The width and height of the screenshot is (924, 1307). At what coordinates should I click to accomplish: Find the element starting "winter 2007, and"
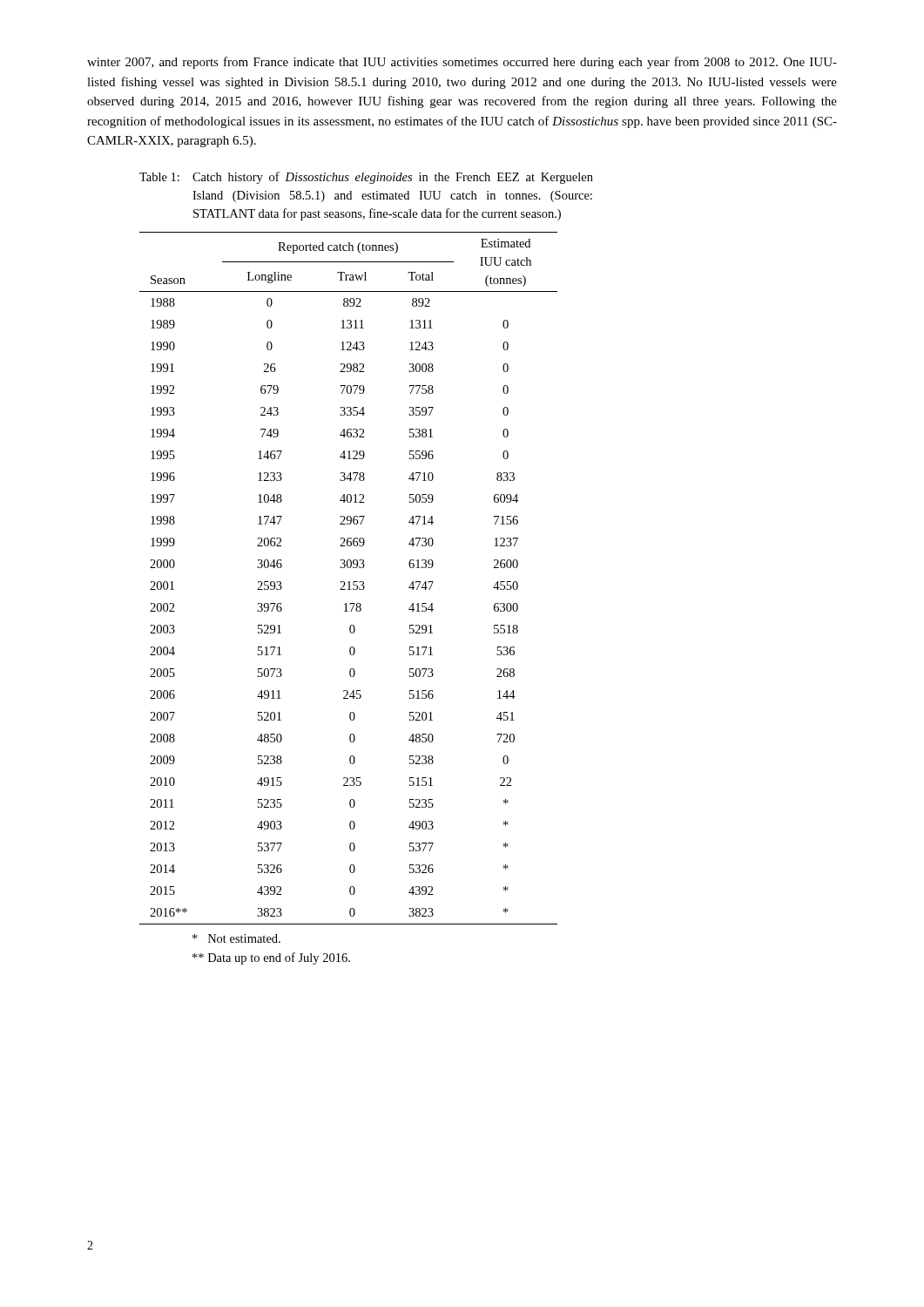(x=462, y=101)
